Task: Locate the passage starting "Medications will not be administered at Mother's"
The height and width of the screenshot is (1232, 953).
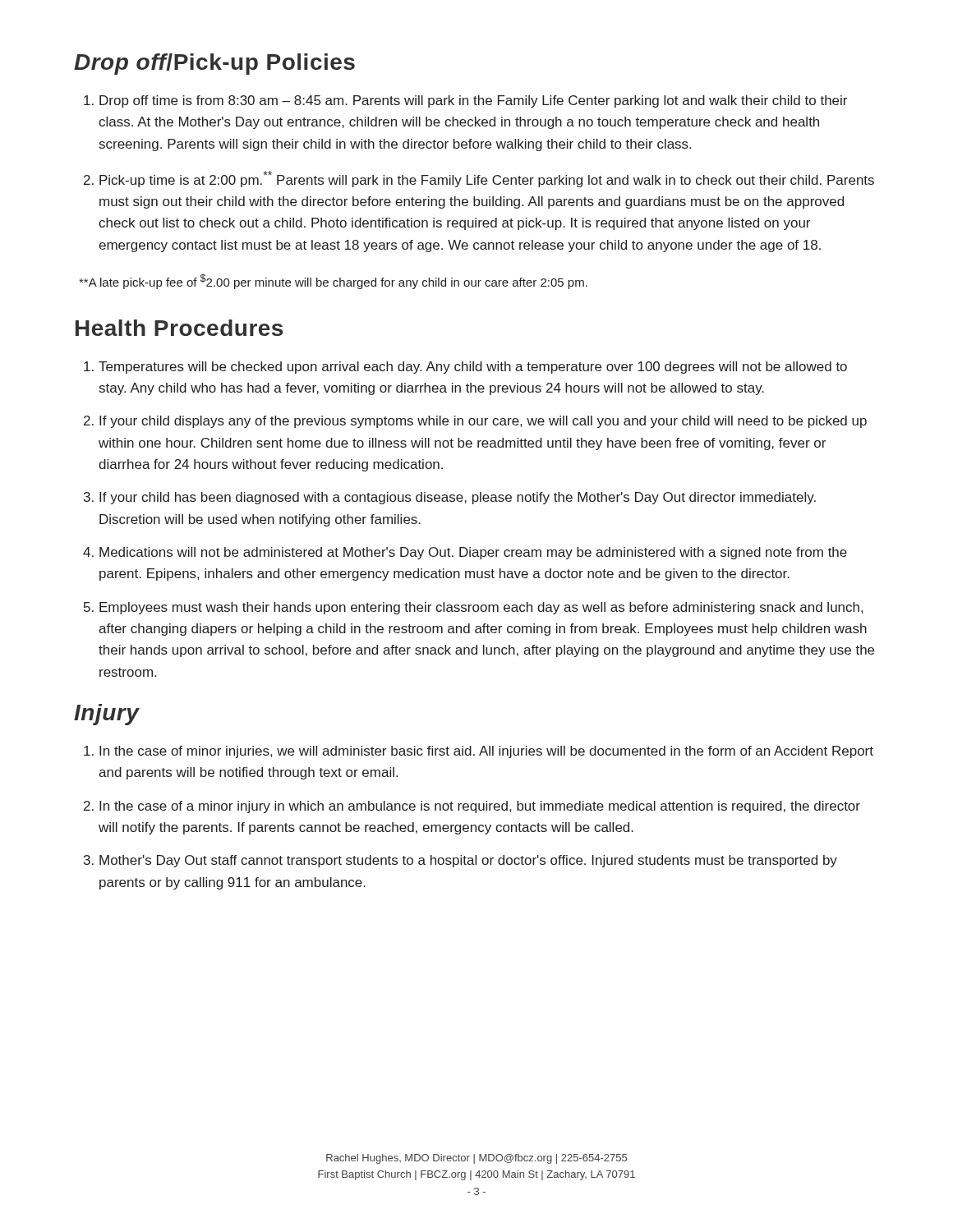Action: 473,563
